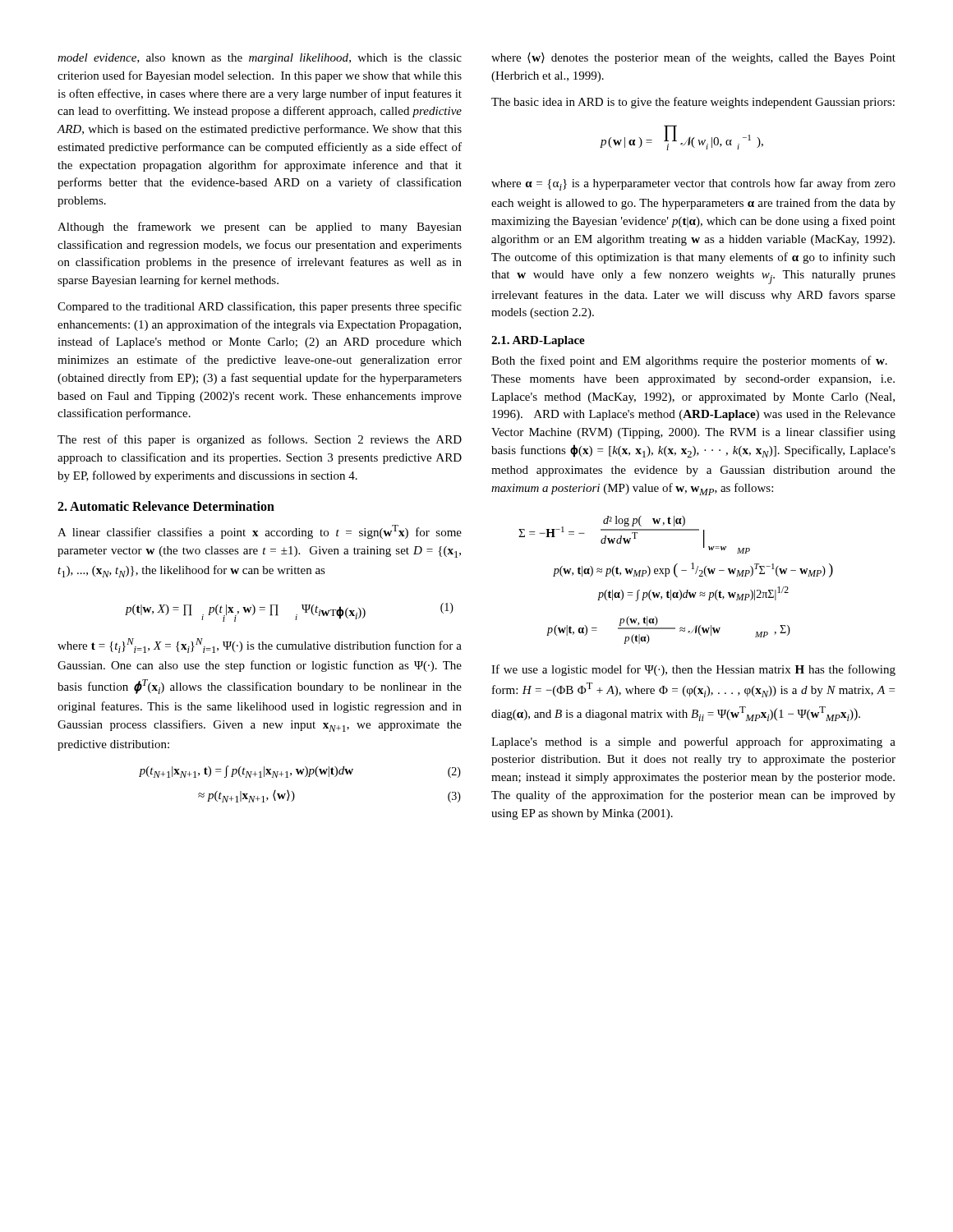
Task: Locate the formula that says "p (w|t, α)"
Action: tap(693, 629)
